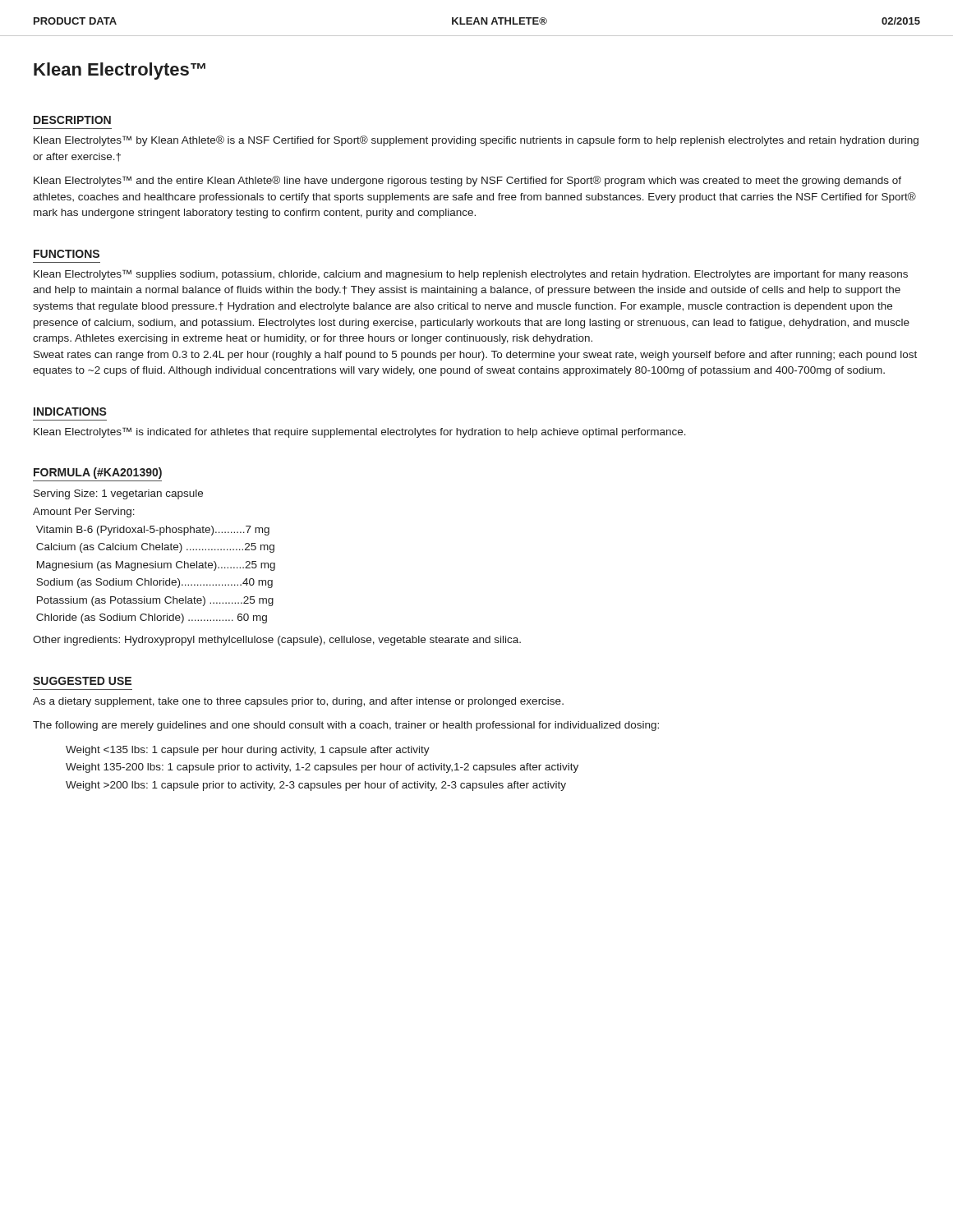The width and height of the screenshot is (953, 1232).
Task: Select the section header that says "SUGGESTED USE"
Action: point(82,682)
